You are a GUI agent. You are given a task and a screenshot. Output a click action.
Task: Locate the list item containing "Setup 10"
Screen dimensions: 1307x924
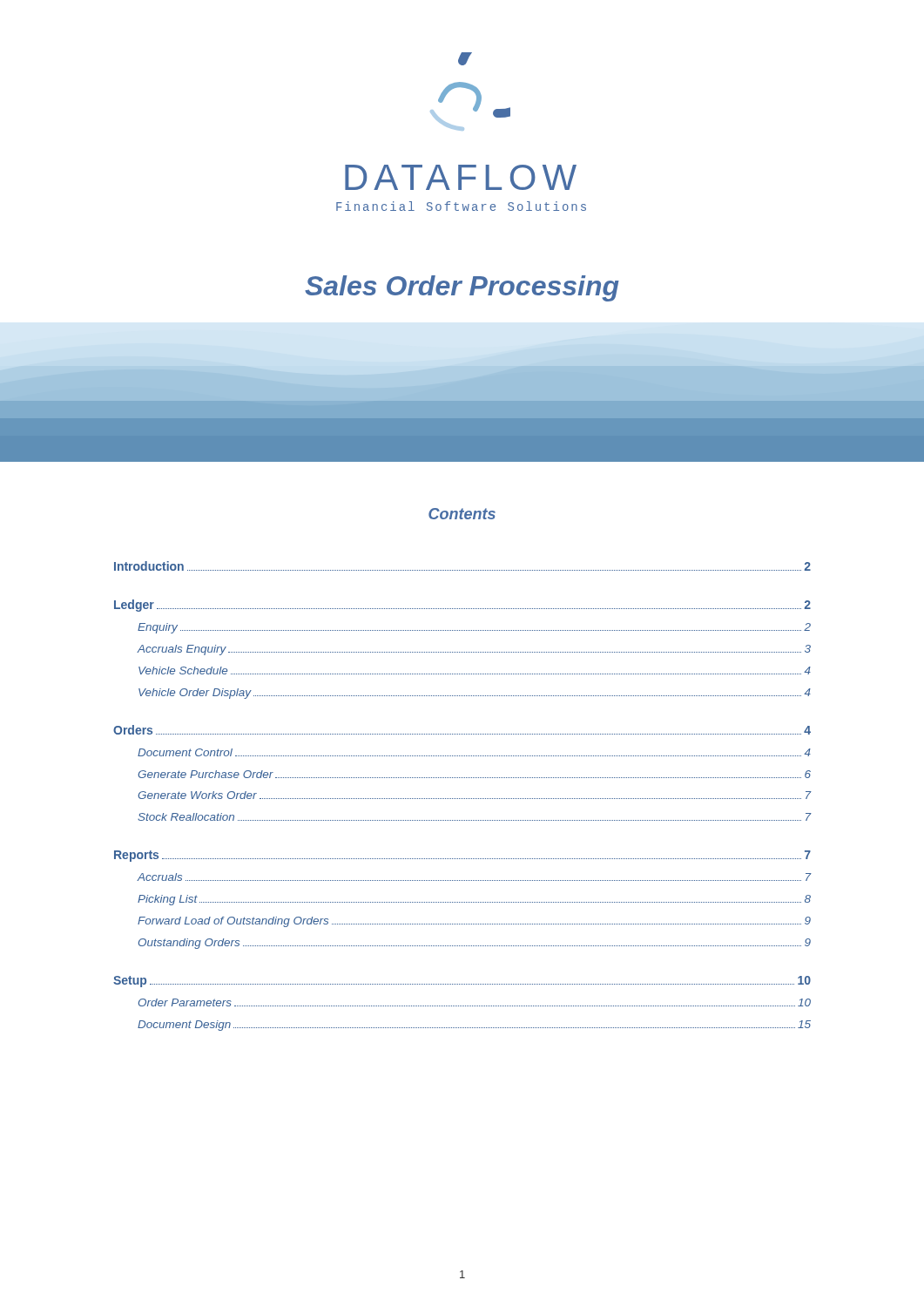click(462, 981)
